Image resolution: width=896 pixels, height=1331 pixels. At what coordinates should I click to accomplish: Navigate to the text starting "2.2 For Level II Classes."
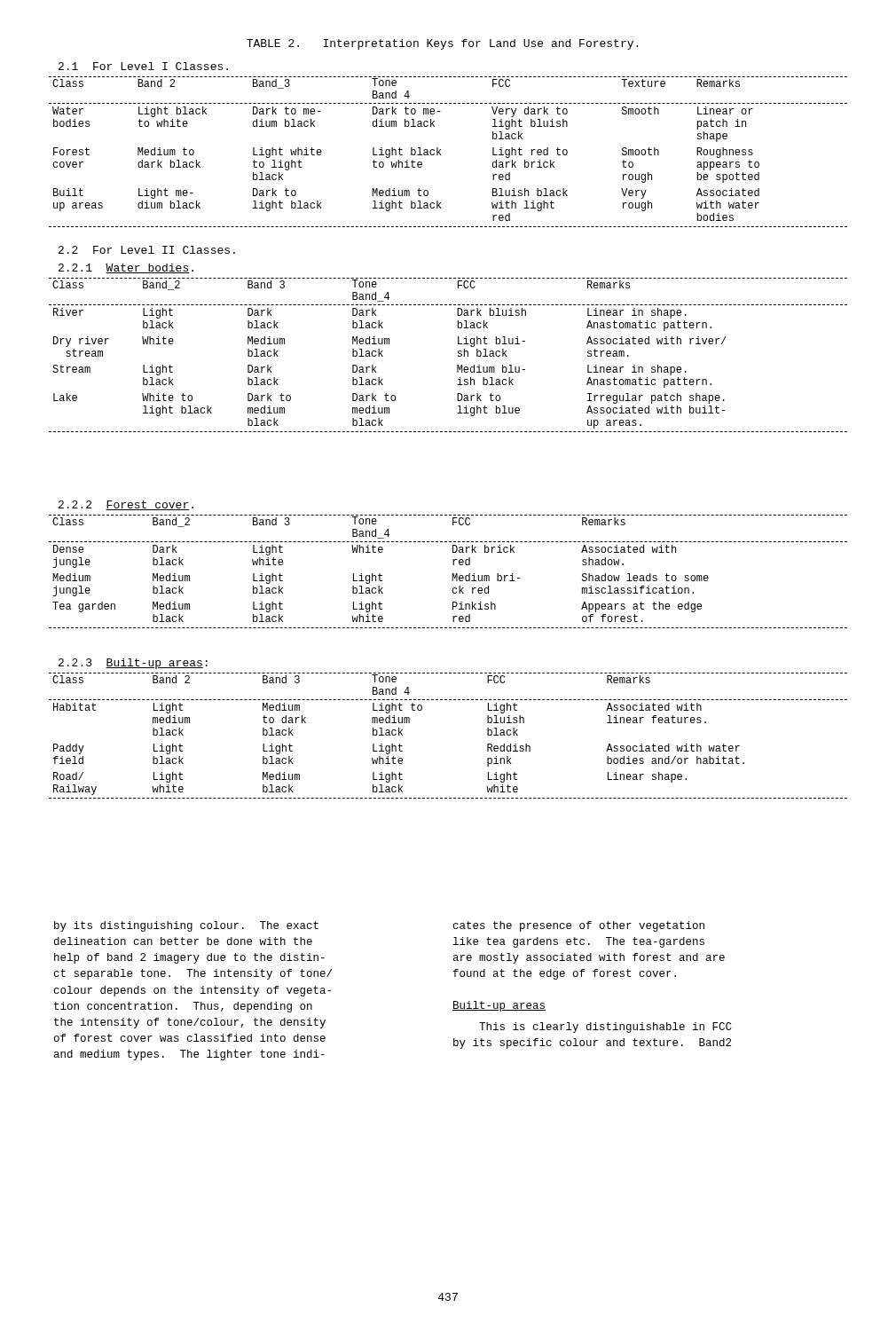click(x=148, y=251)
